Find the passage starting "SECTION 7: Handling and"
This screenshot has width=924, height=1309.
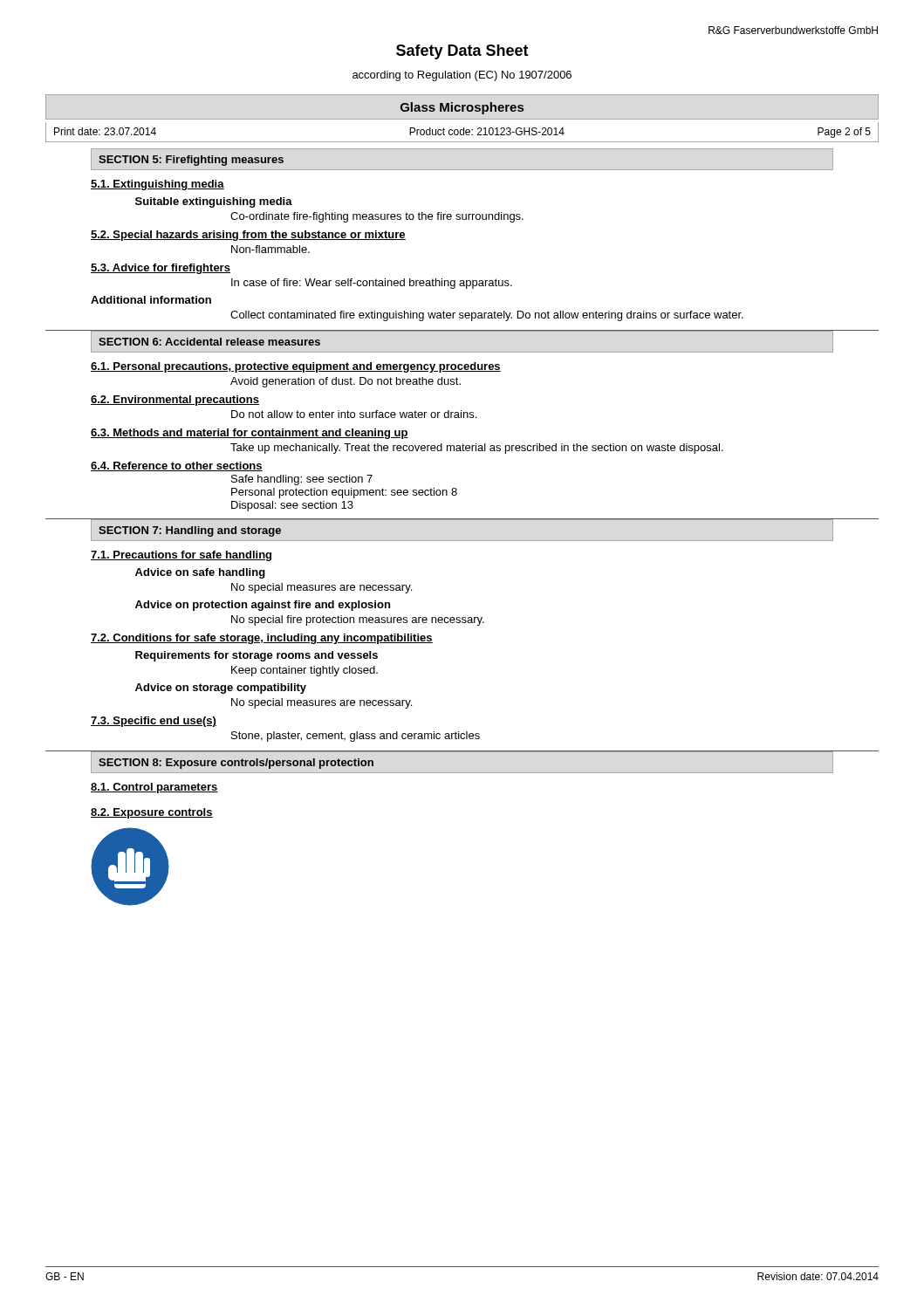[190, 530]
